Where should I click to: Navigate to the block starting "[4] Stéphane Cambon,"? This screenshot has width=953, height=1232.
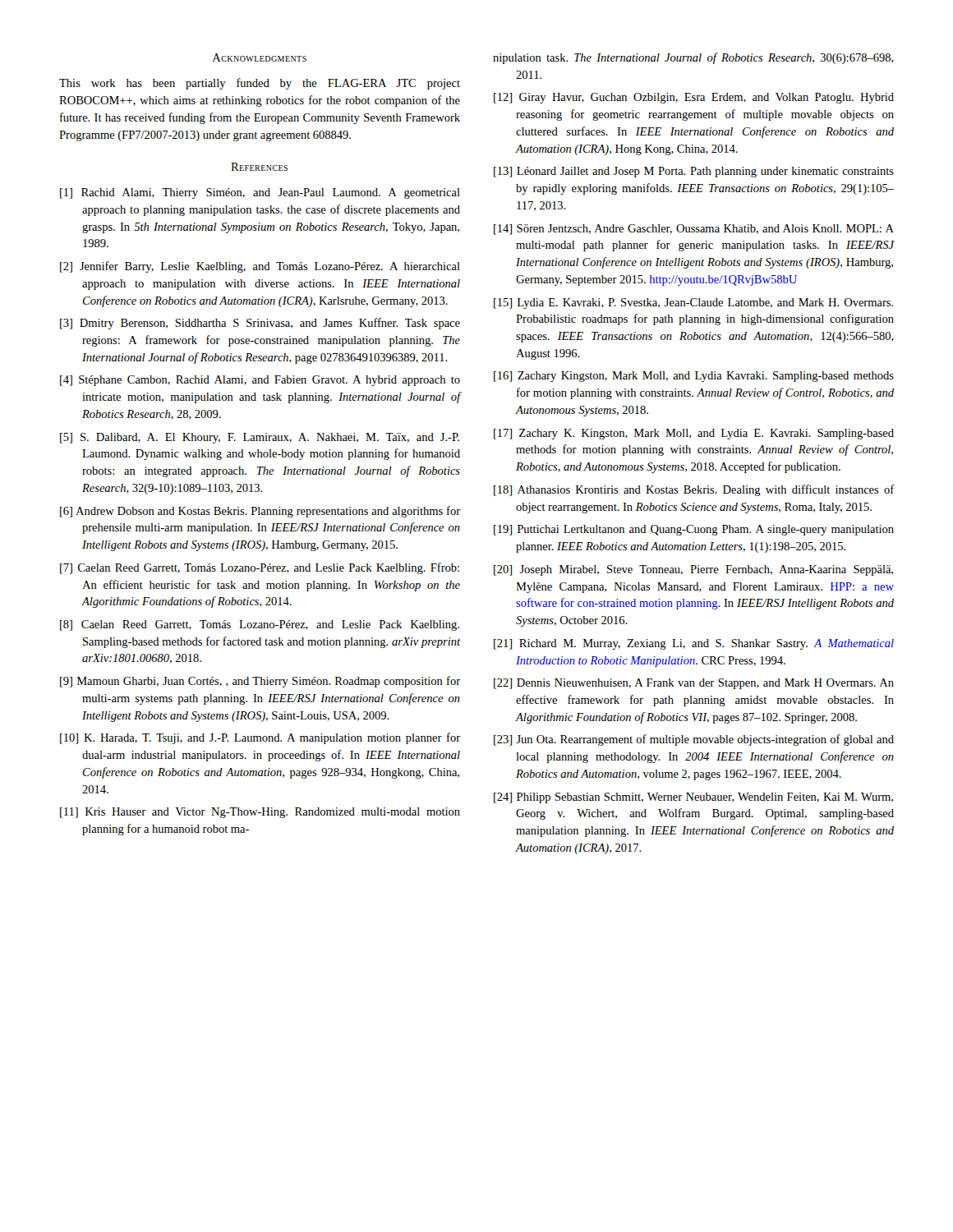click(x=260, y=397)
